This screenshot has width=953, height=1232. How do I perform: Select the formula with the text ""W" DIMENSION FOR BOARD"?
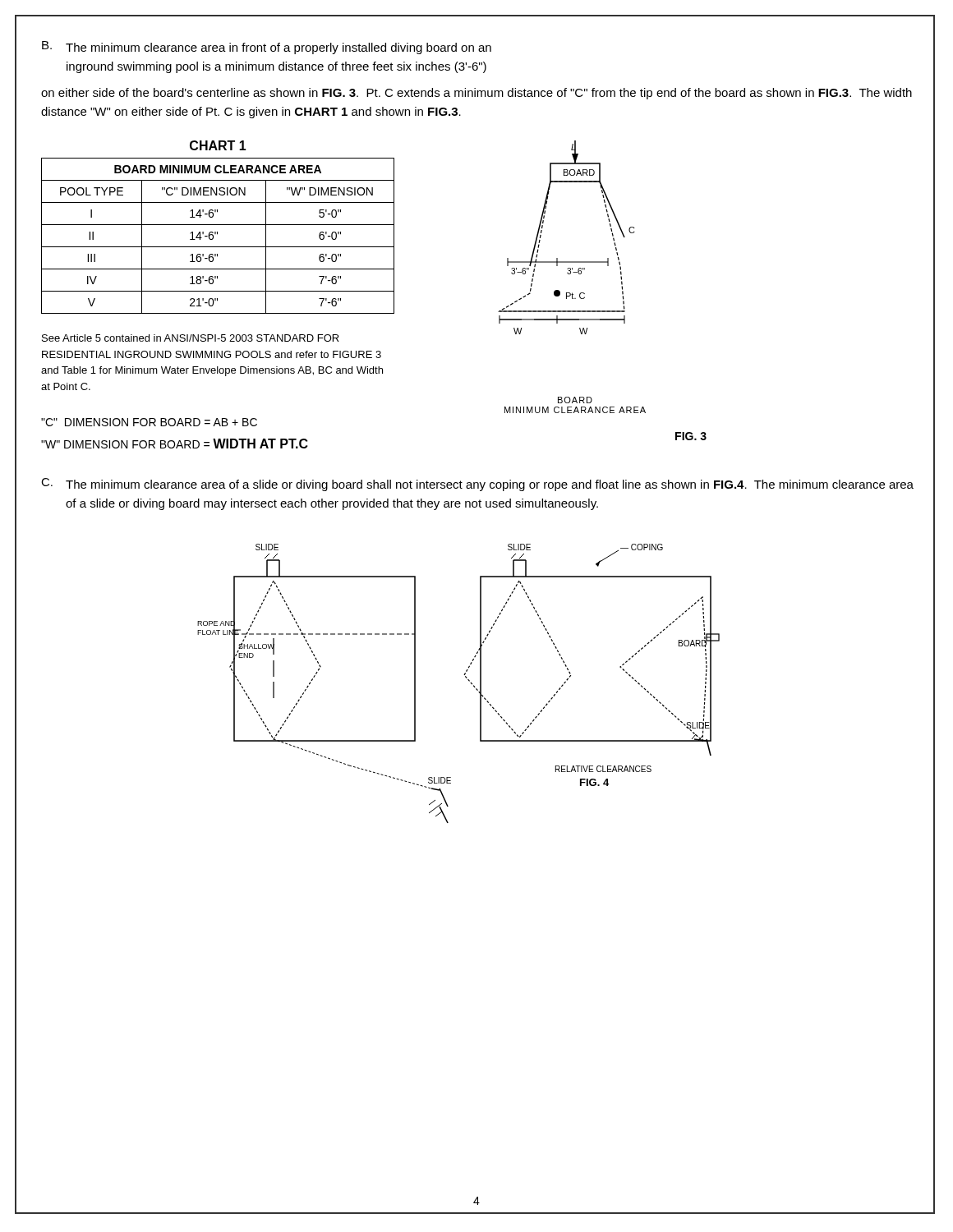coord(175,444)
